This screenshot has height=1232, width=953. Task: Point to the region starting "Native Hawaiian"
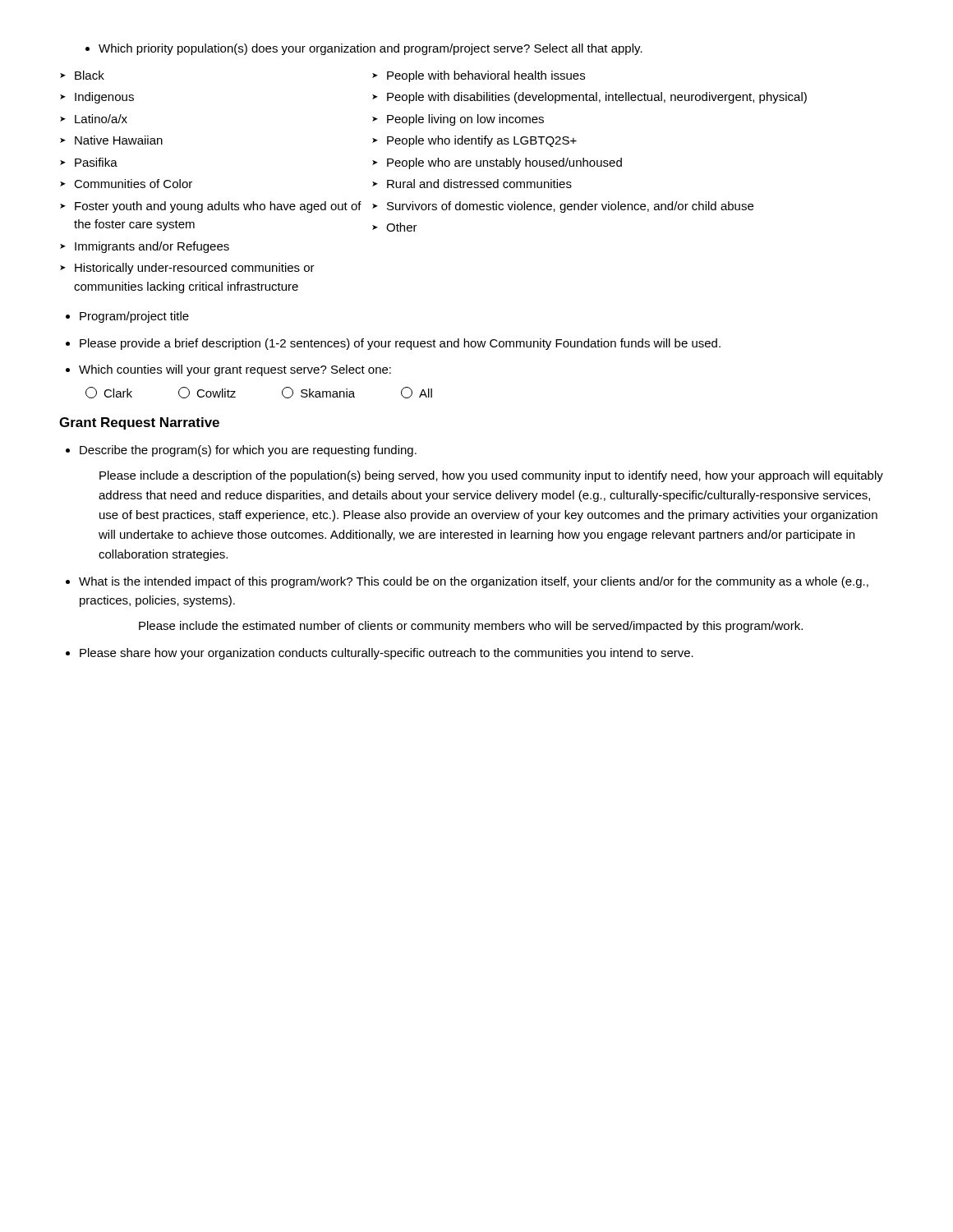pyautogui.click(x=111, y=140)
